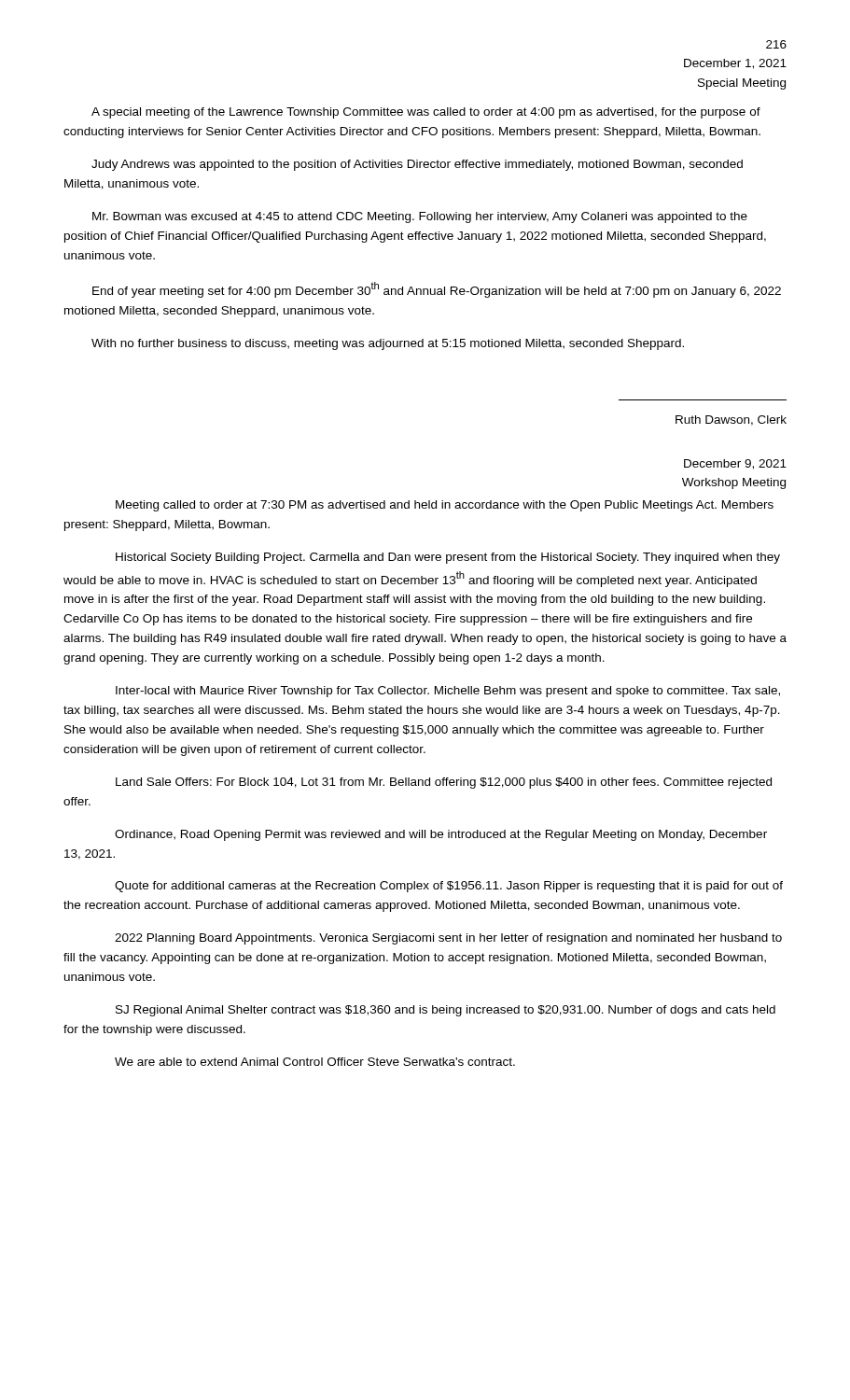The height and width of the screenshot is (1400, 850).
Task: Click on the passage starting "SJ Regional Animal Shelter contract was"
Action: pyautogui.click(x=420, y=1019)
